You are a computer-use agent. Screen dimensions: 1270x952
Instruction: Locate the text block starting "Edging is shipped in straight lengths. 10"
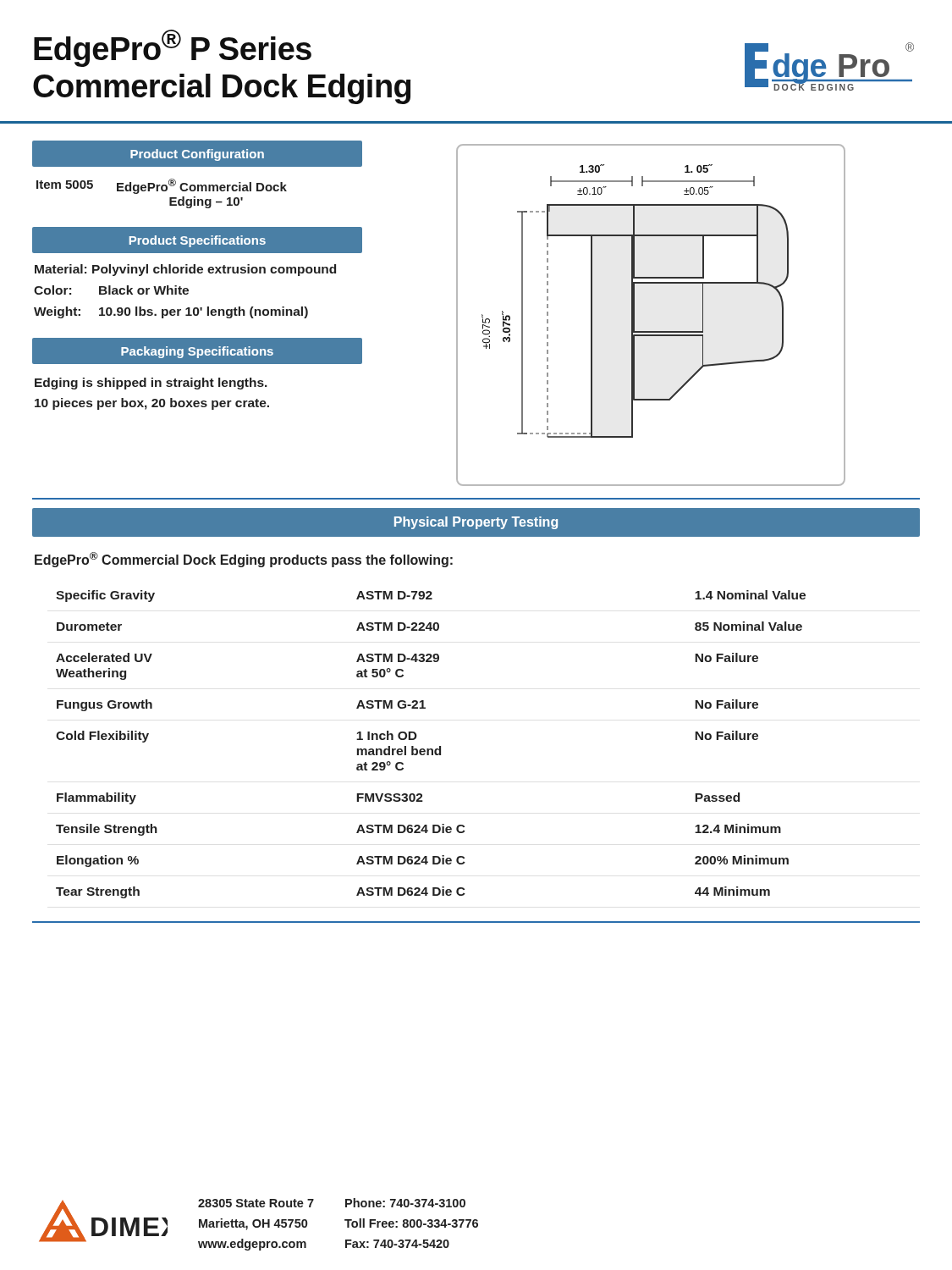[152, 392]
